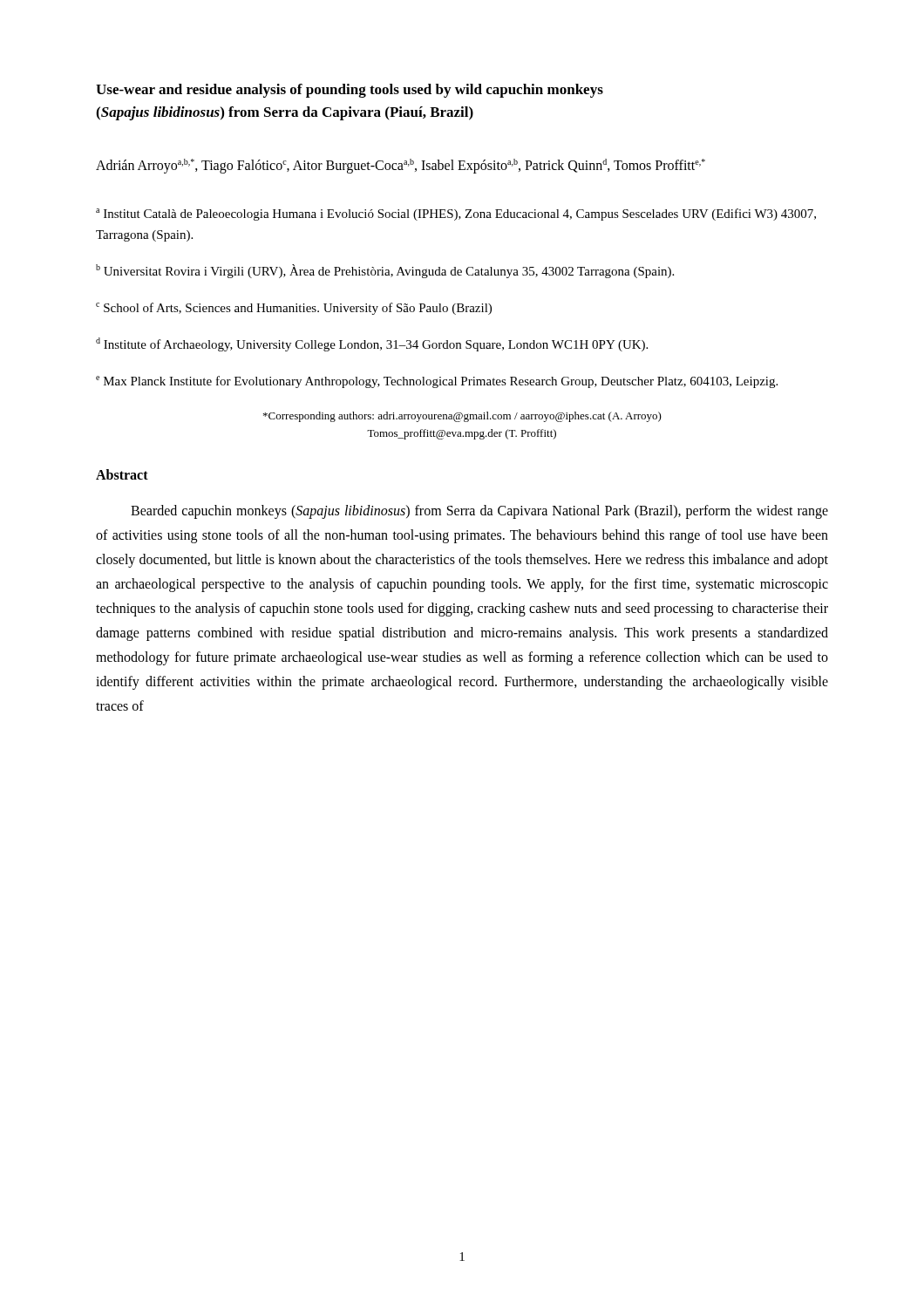Click the passage that begins "b Universitat Rovira i Virgili"

pyautogui.click(x=462, y=271)
